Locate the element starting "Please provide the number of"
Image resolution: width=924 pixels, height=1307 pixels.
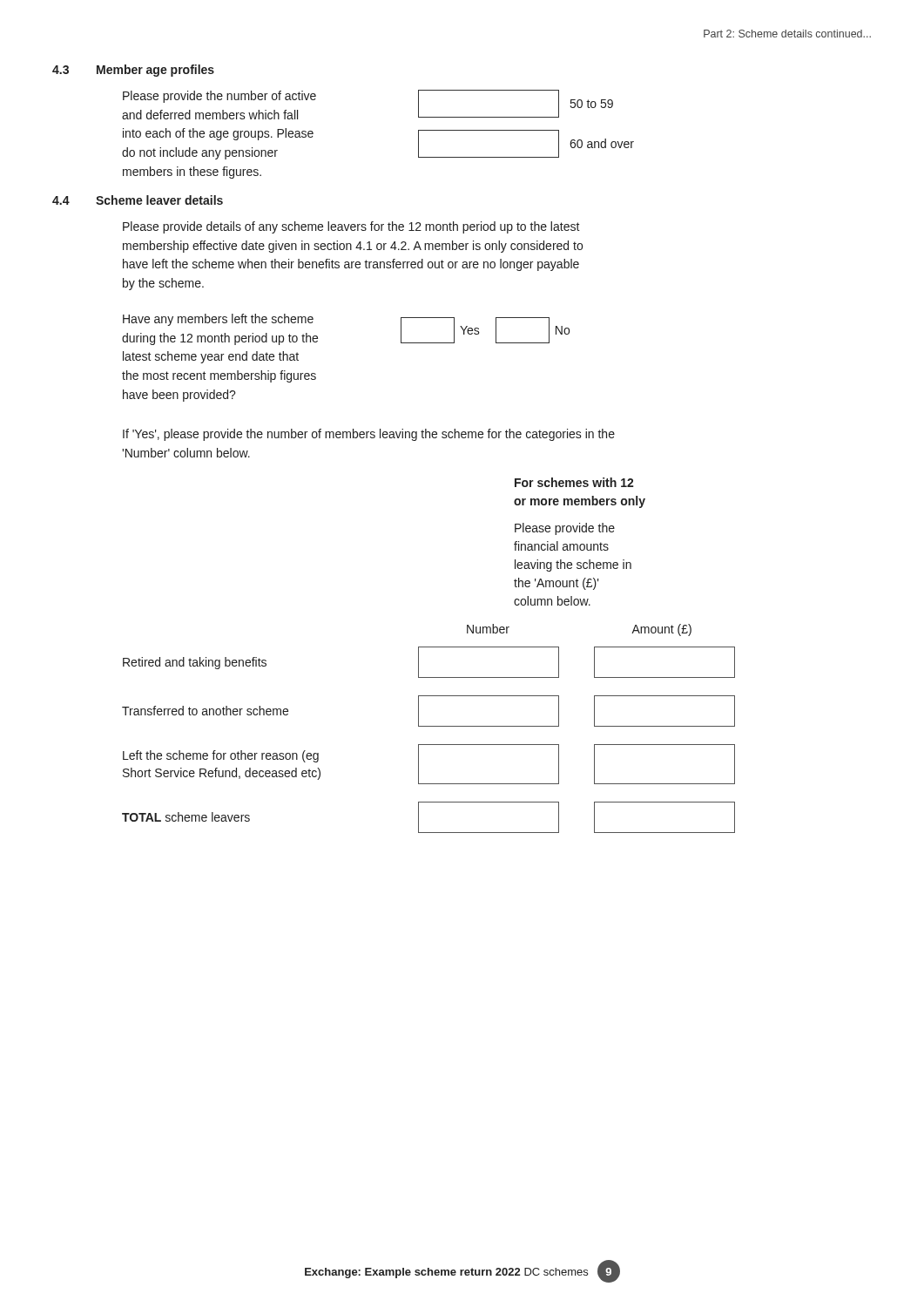pos(219,134)
